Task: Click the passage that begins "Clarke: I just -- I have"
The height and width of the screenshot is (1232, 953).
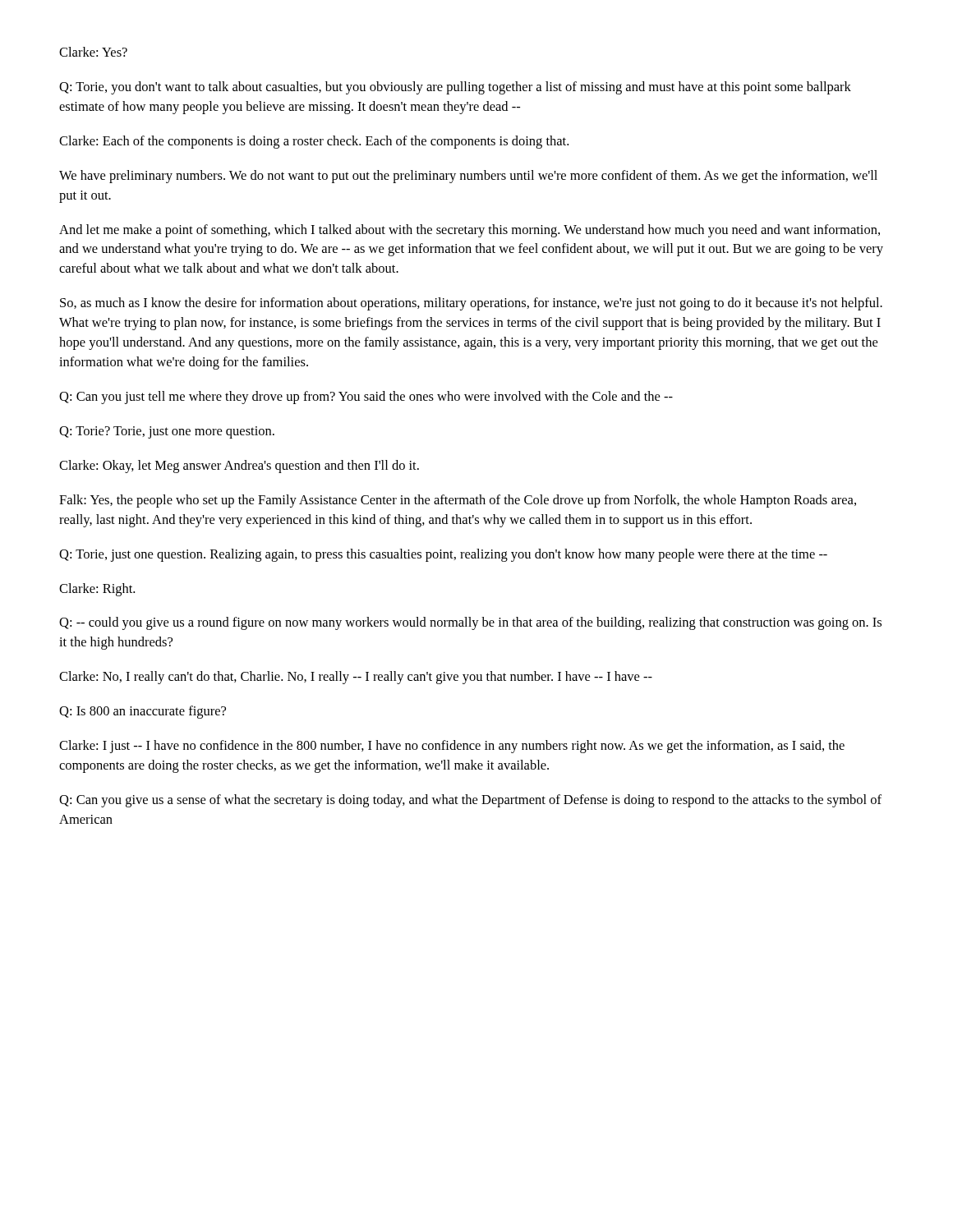Action: (x=452, y=755)
